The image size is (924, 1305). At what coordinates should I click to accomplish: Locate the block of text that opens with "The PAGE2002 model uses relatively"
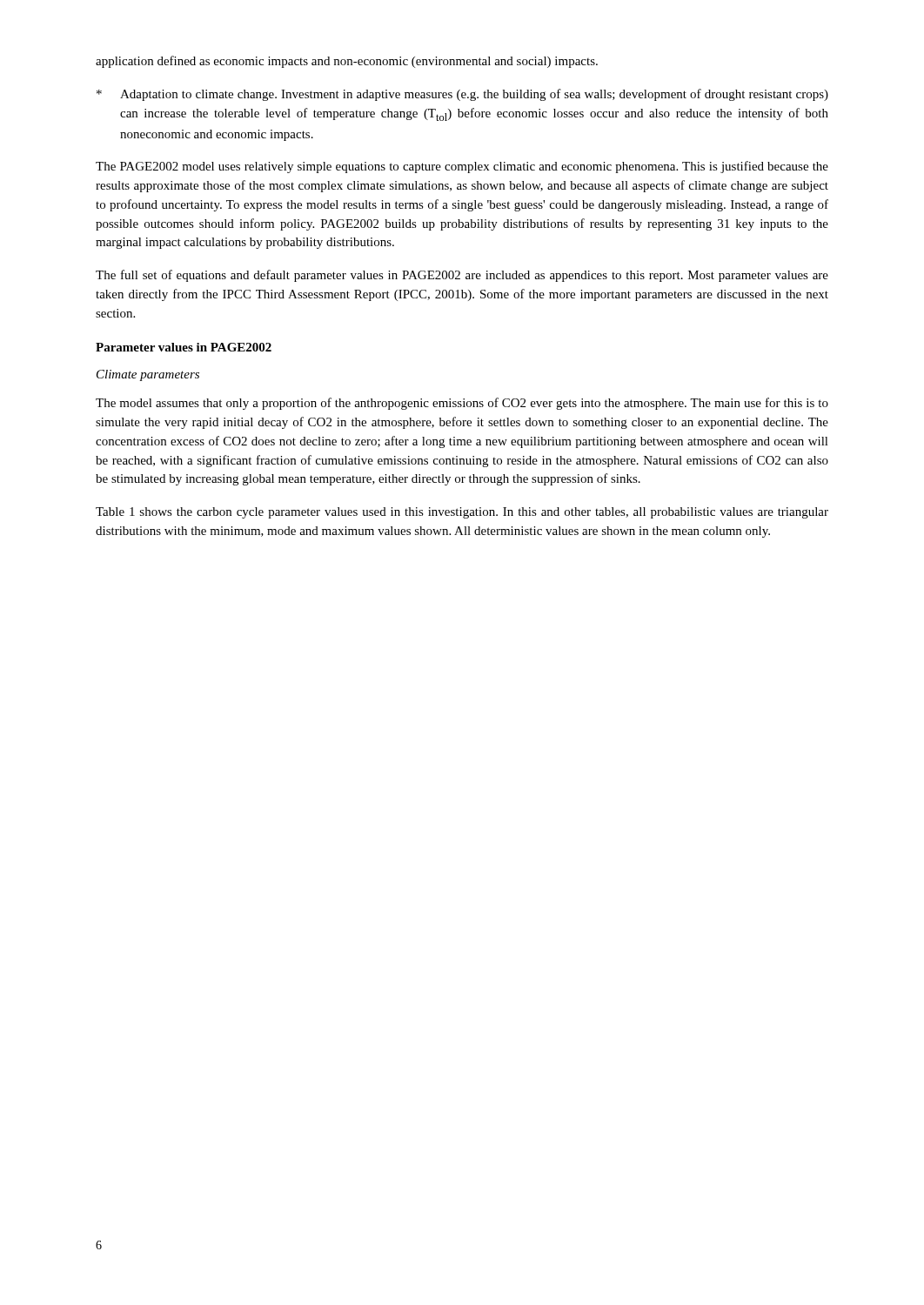462,204
